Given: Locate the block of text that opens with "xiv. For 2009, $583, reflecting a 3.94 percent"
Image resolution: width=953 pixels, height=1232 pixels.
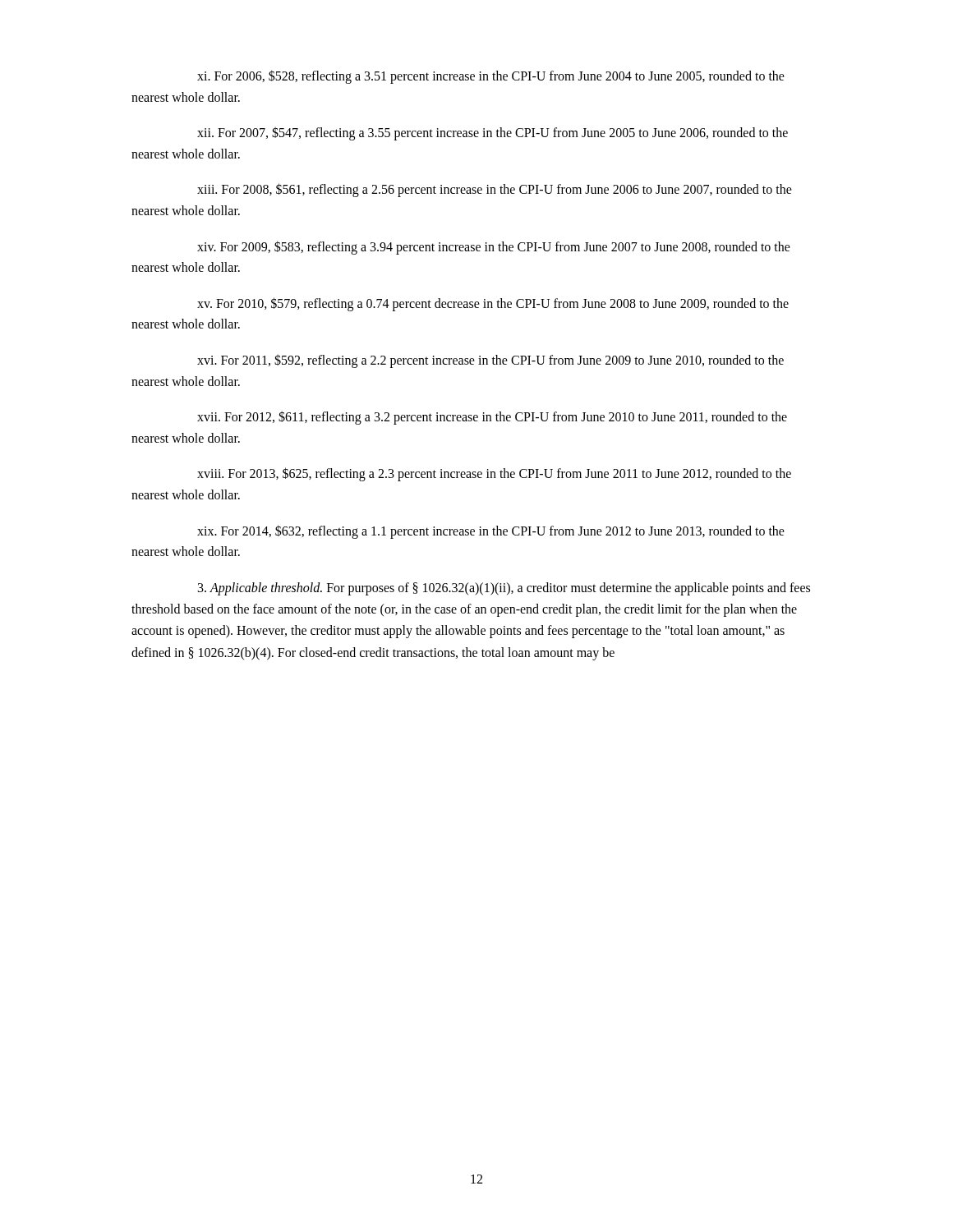Looking at the screenshot, I should tap(476, 257).
